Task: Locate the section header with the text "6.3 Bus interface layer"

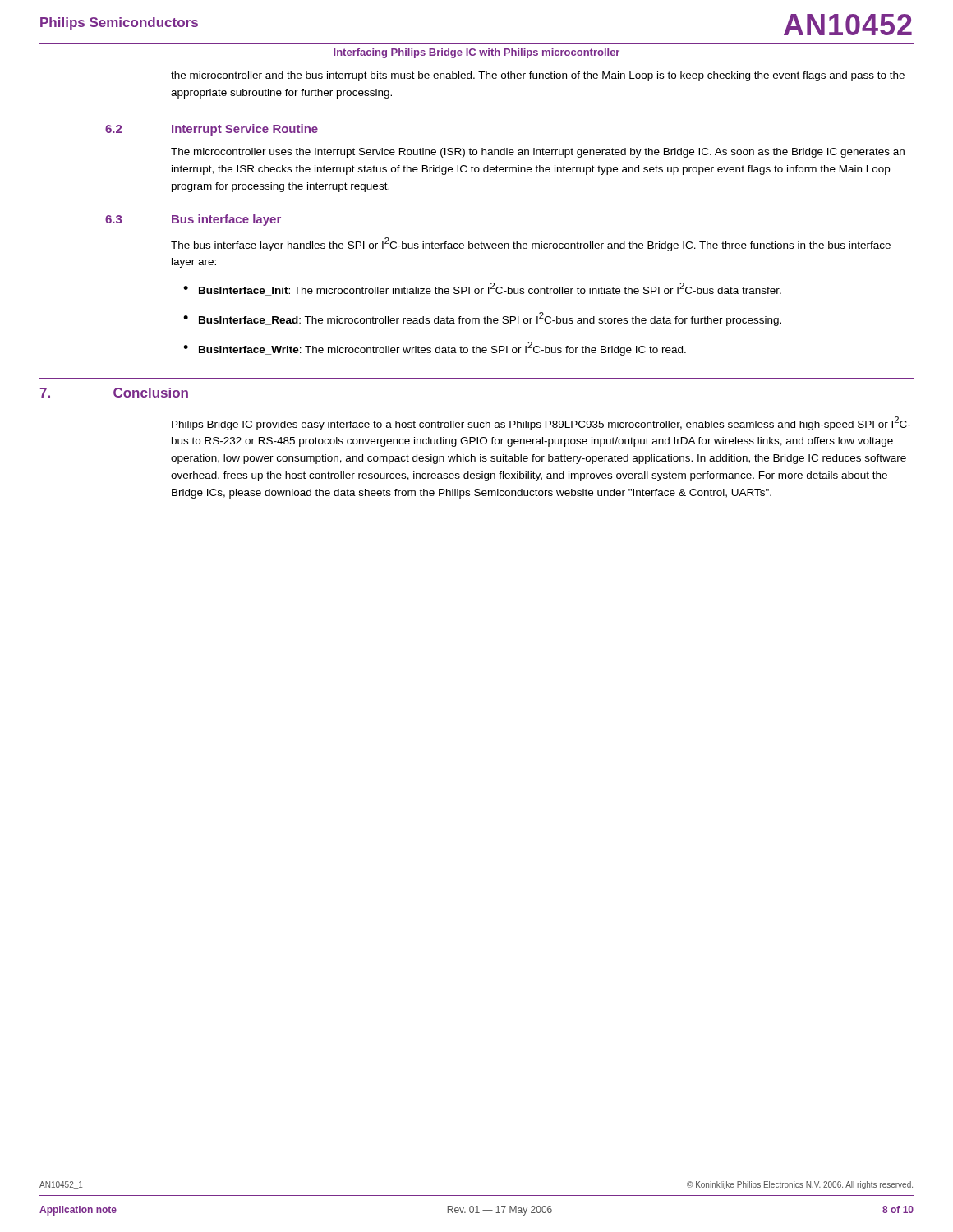Action: tap(193, 219)
